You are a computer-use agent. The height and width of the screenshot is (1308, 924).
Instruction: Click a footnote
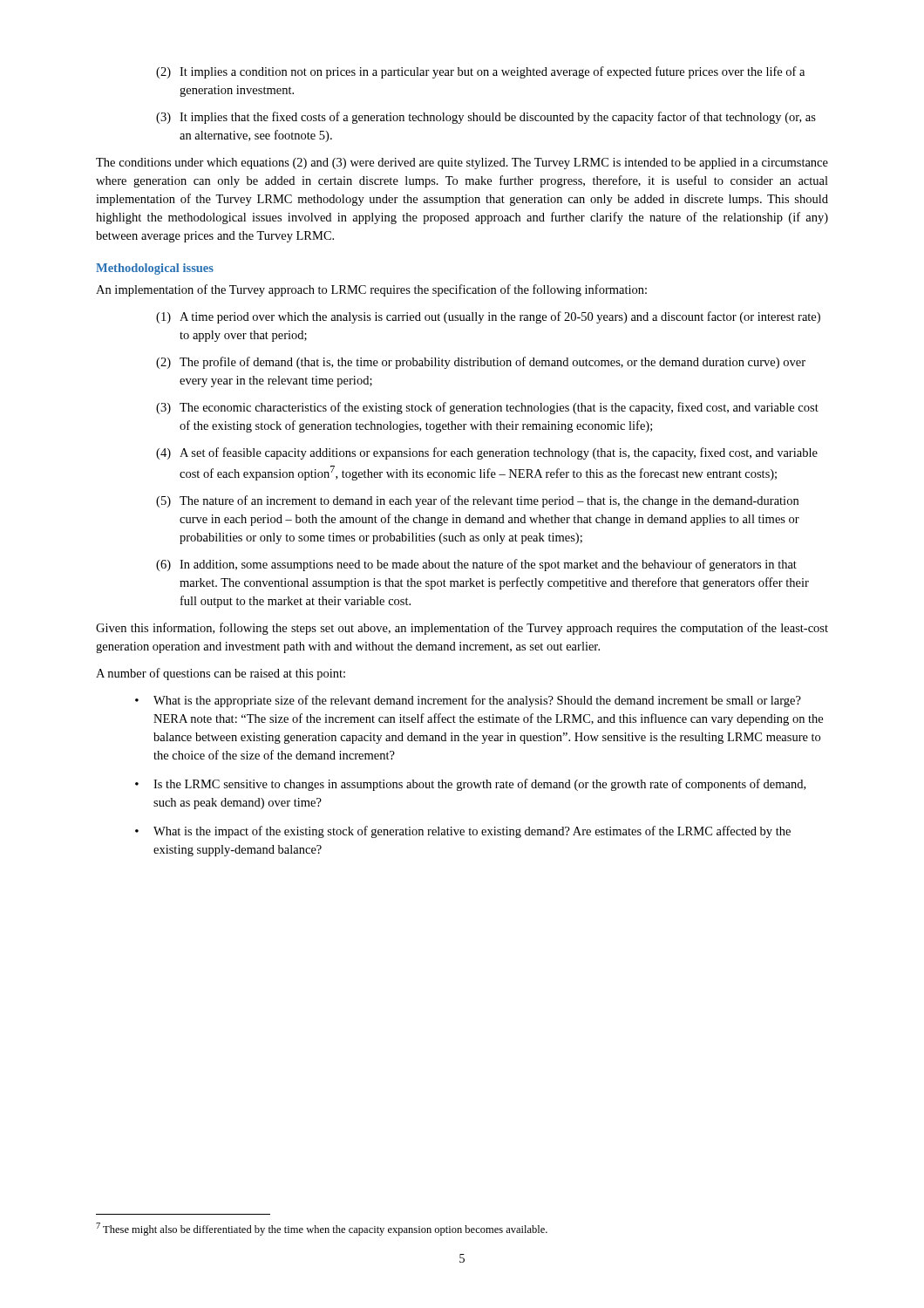[x=322, y=1229]
